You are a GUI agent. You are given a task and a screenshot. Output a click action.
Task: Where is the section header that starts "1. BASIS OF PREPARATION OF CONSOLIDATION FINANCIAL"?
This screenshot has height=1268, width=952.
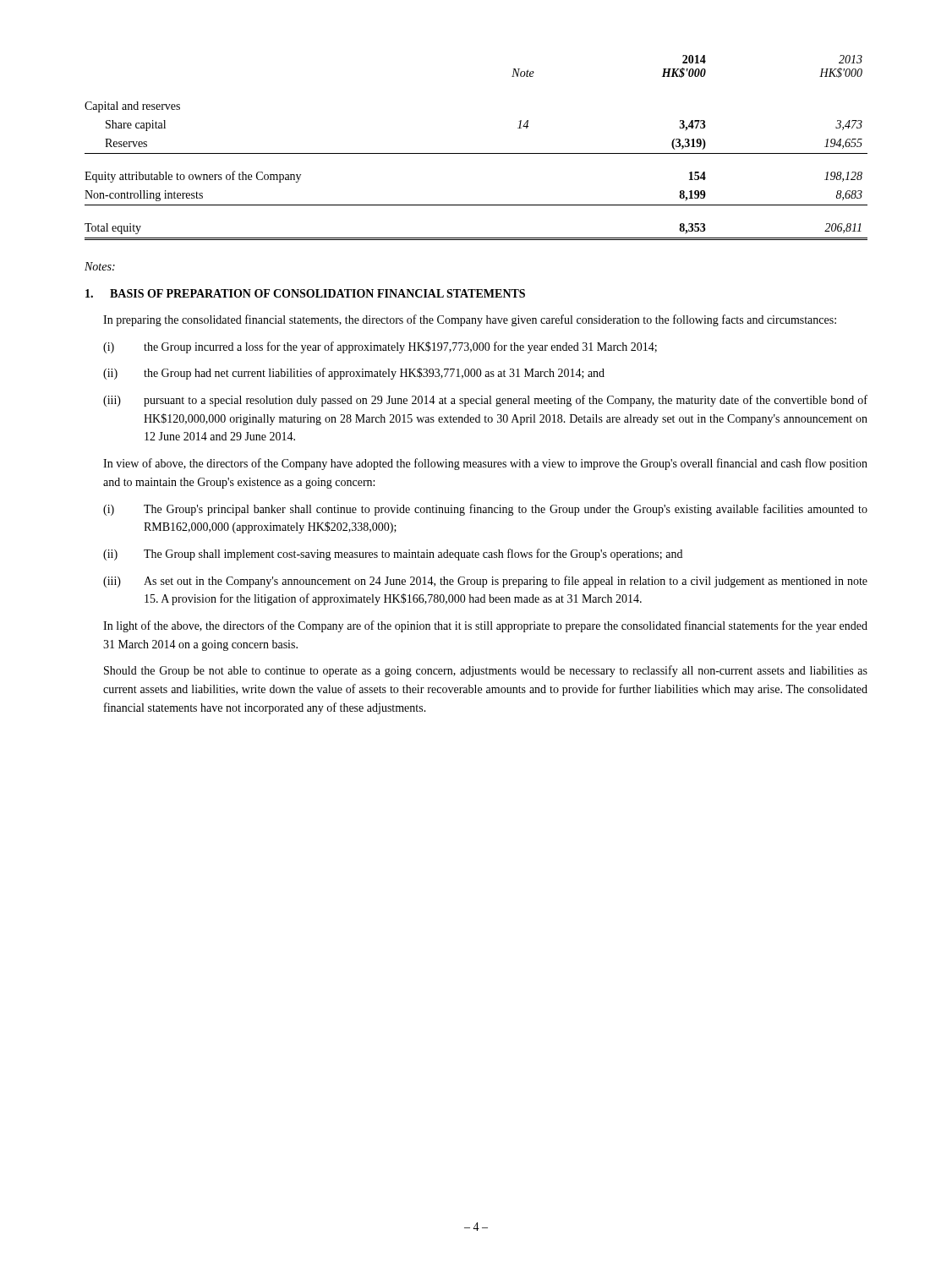point(305,294)
